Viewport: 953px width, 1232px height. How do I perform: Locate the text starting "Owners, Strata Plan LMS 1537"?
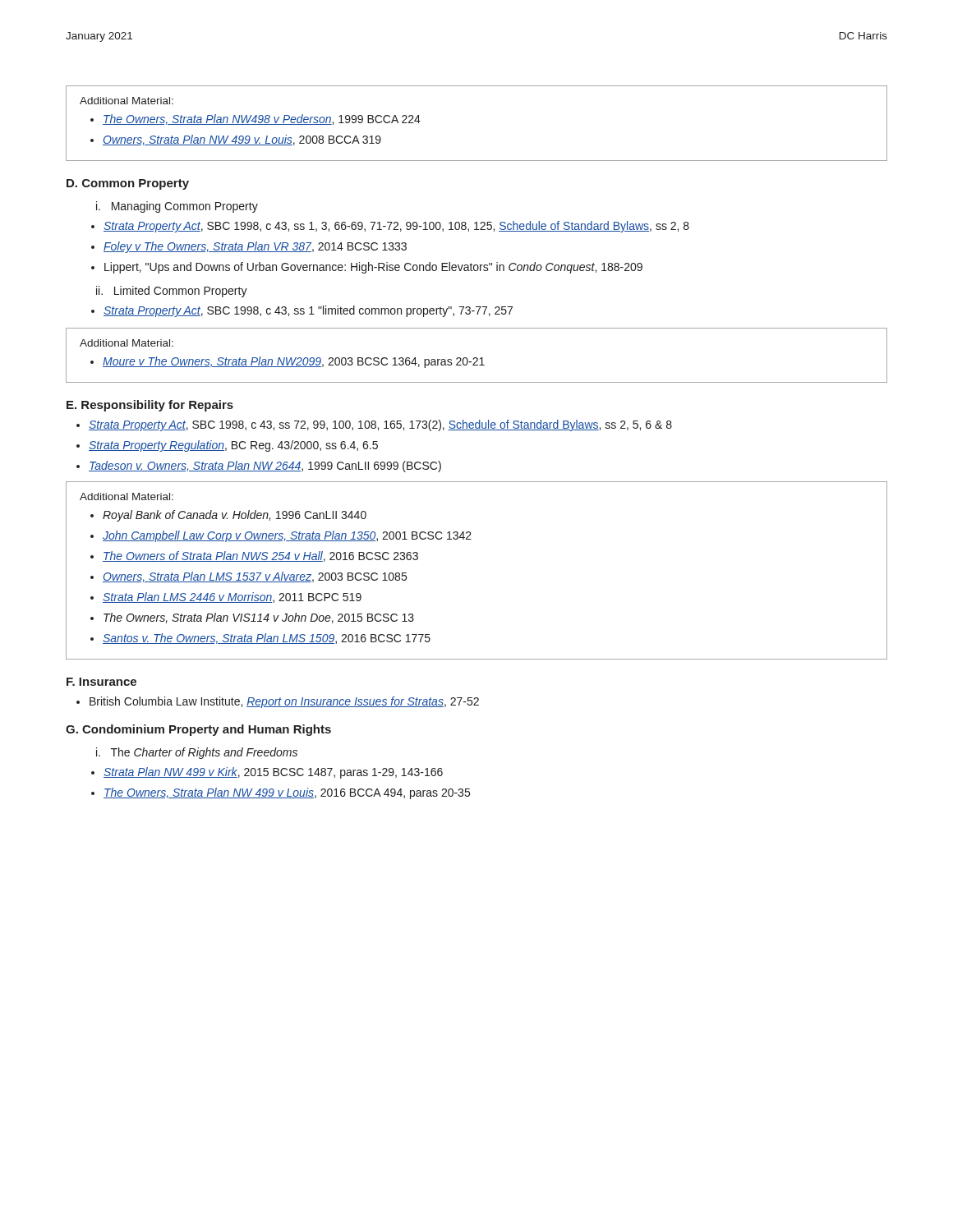click(x=255, y=577)
